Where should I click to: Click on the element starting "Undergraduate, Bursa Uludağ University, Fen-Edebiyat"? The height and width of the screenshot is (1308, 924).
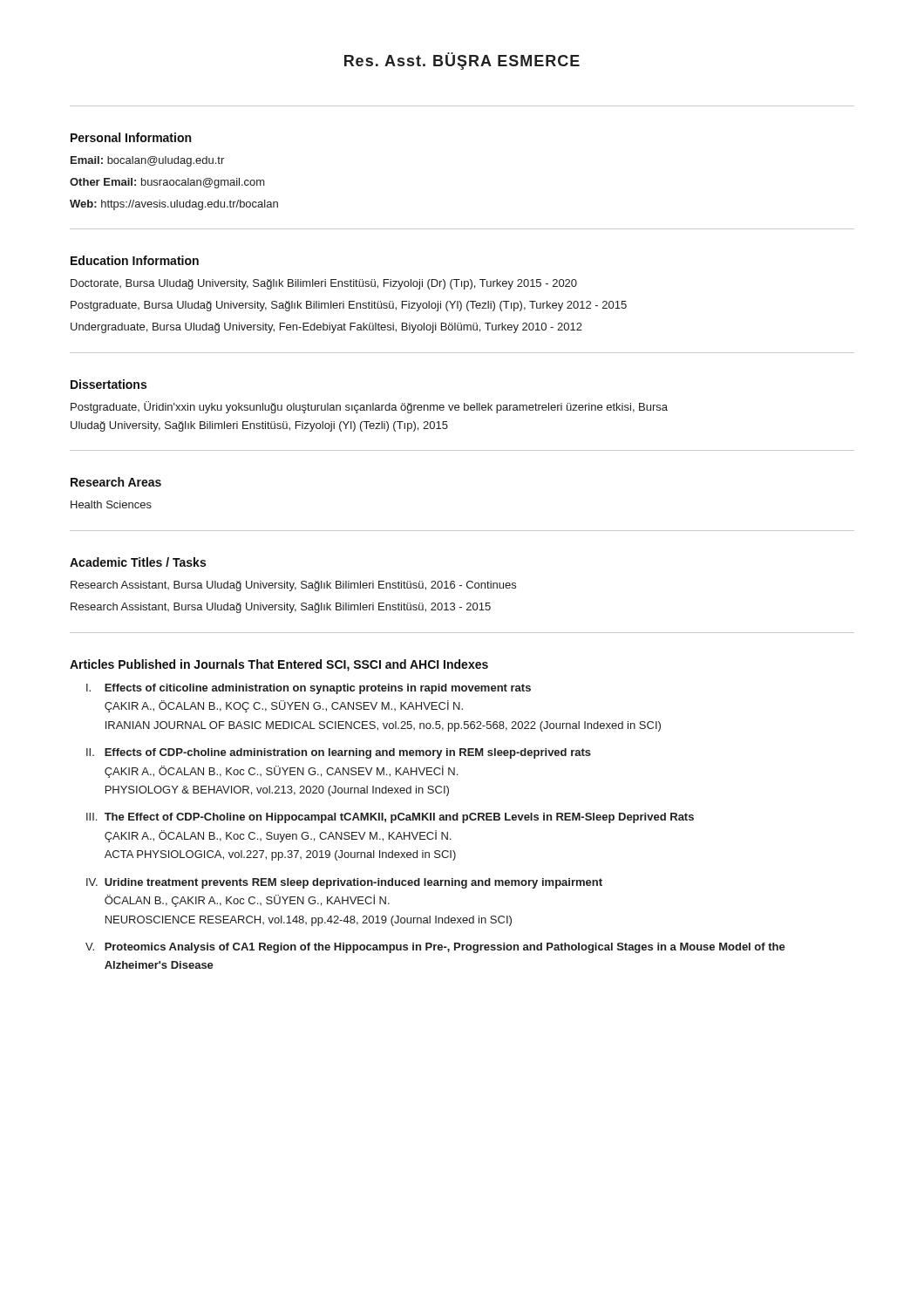[x=326, y=327]
